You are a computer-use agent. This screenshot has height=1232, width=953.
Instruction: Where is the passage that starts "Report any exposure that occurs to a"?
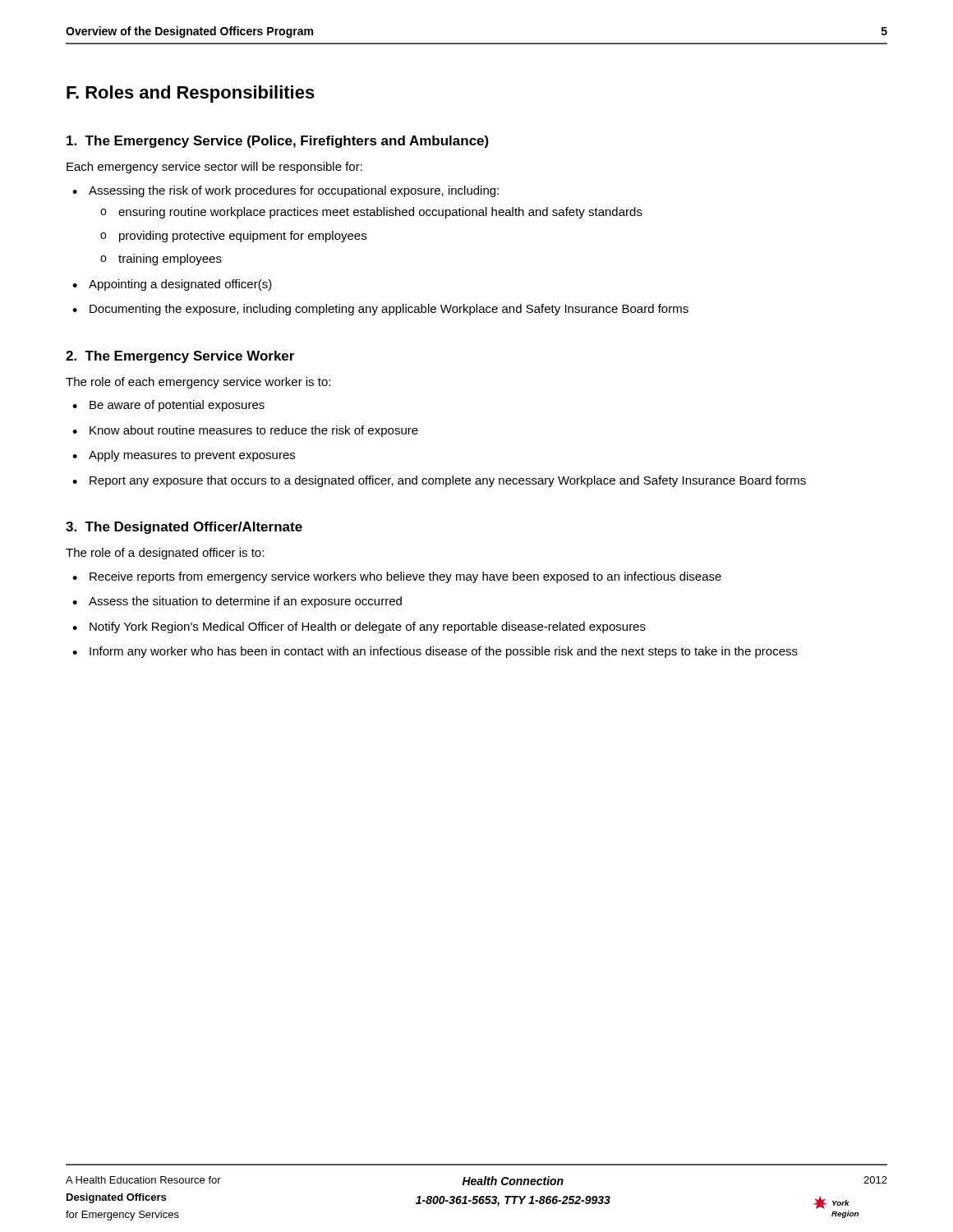coord(447,480)
